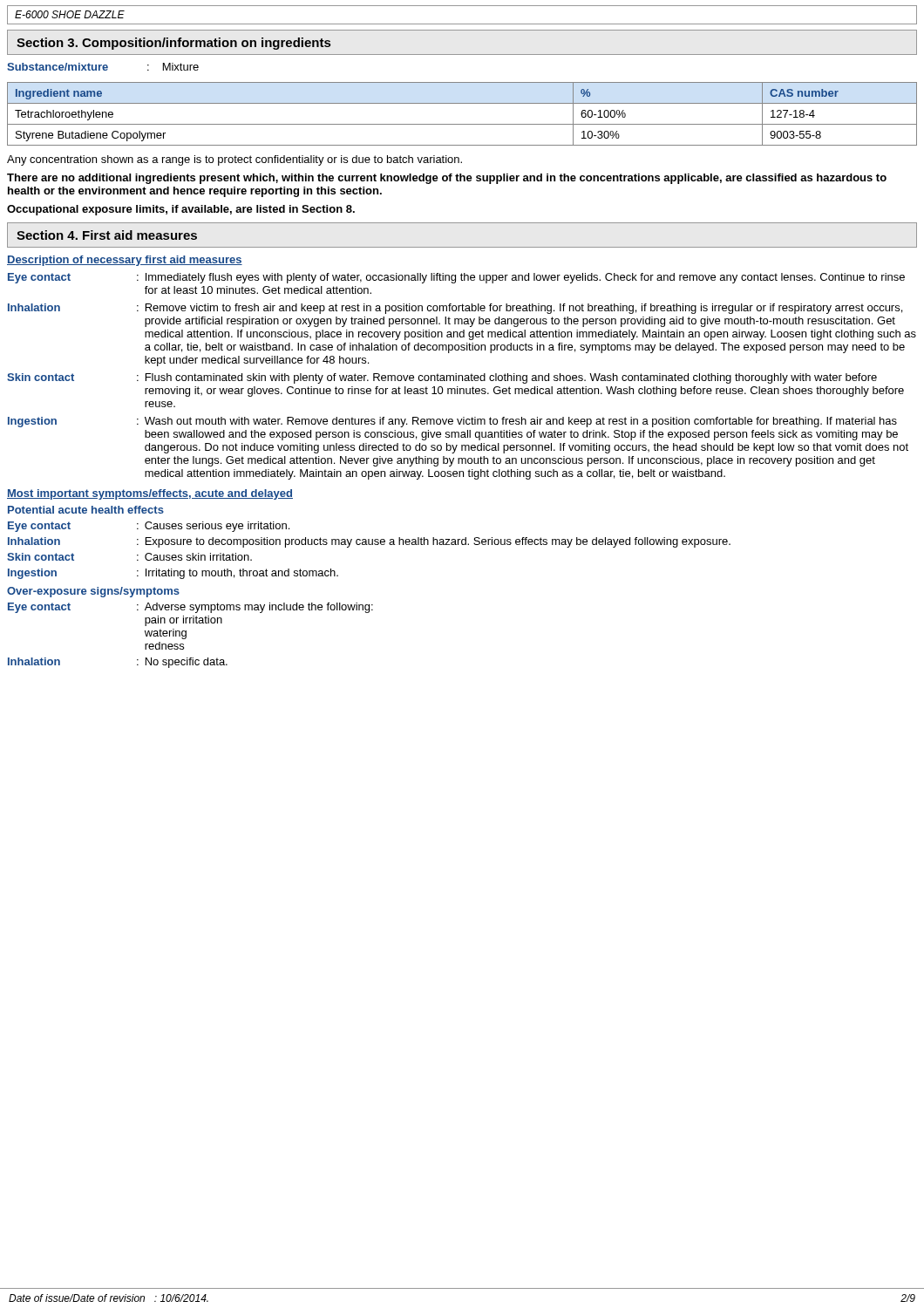This screenshot has height=1308, width=924.
Task: Find the block on this page that starts "Any concentration shown as"
Action: [235, 159]
